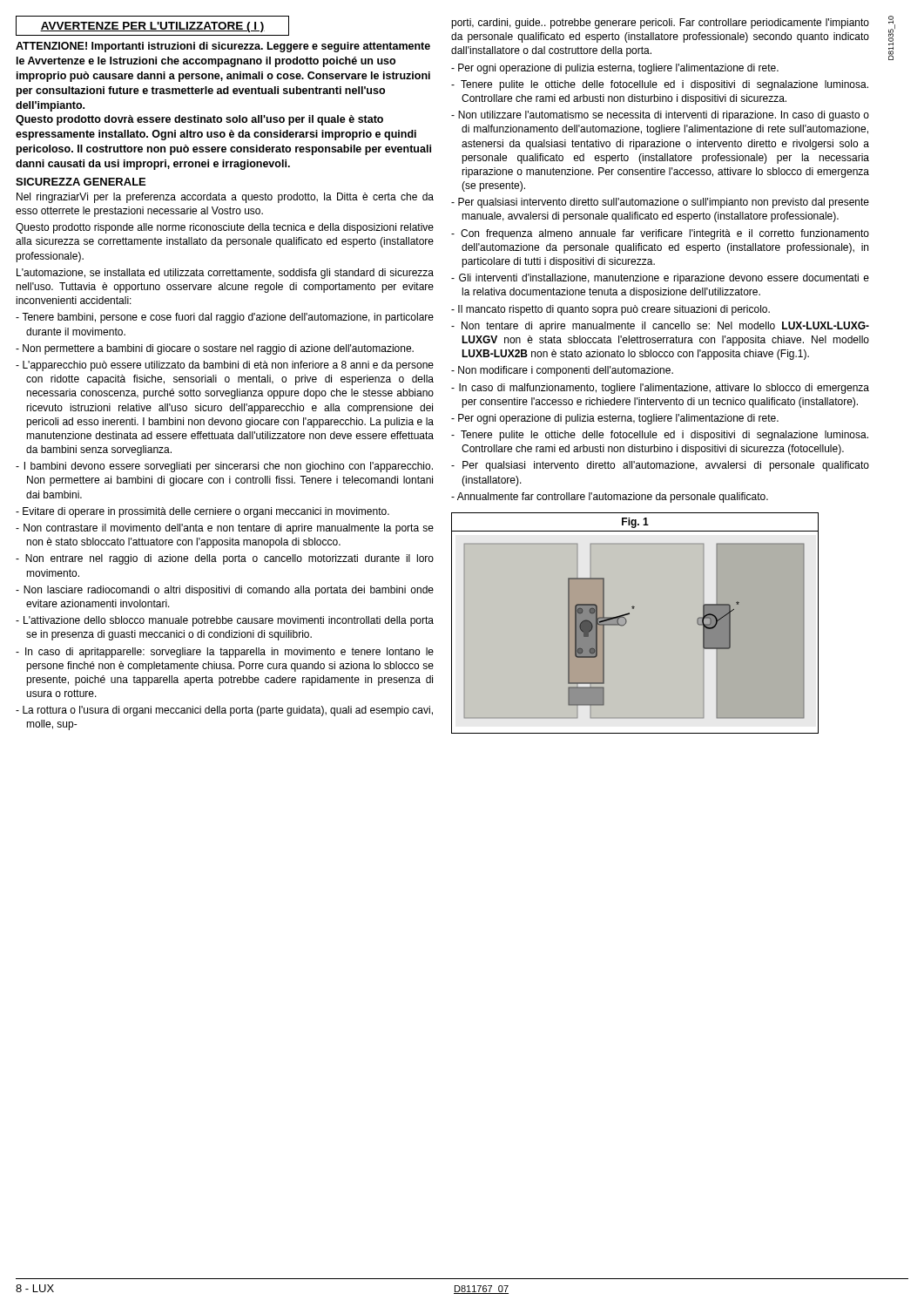Click the passage that begins "In caso di malfunzionamento,"
The image size is (924, 1307).
click(x=664, y=394)
